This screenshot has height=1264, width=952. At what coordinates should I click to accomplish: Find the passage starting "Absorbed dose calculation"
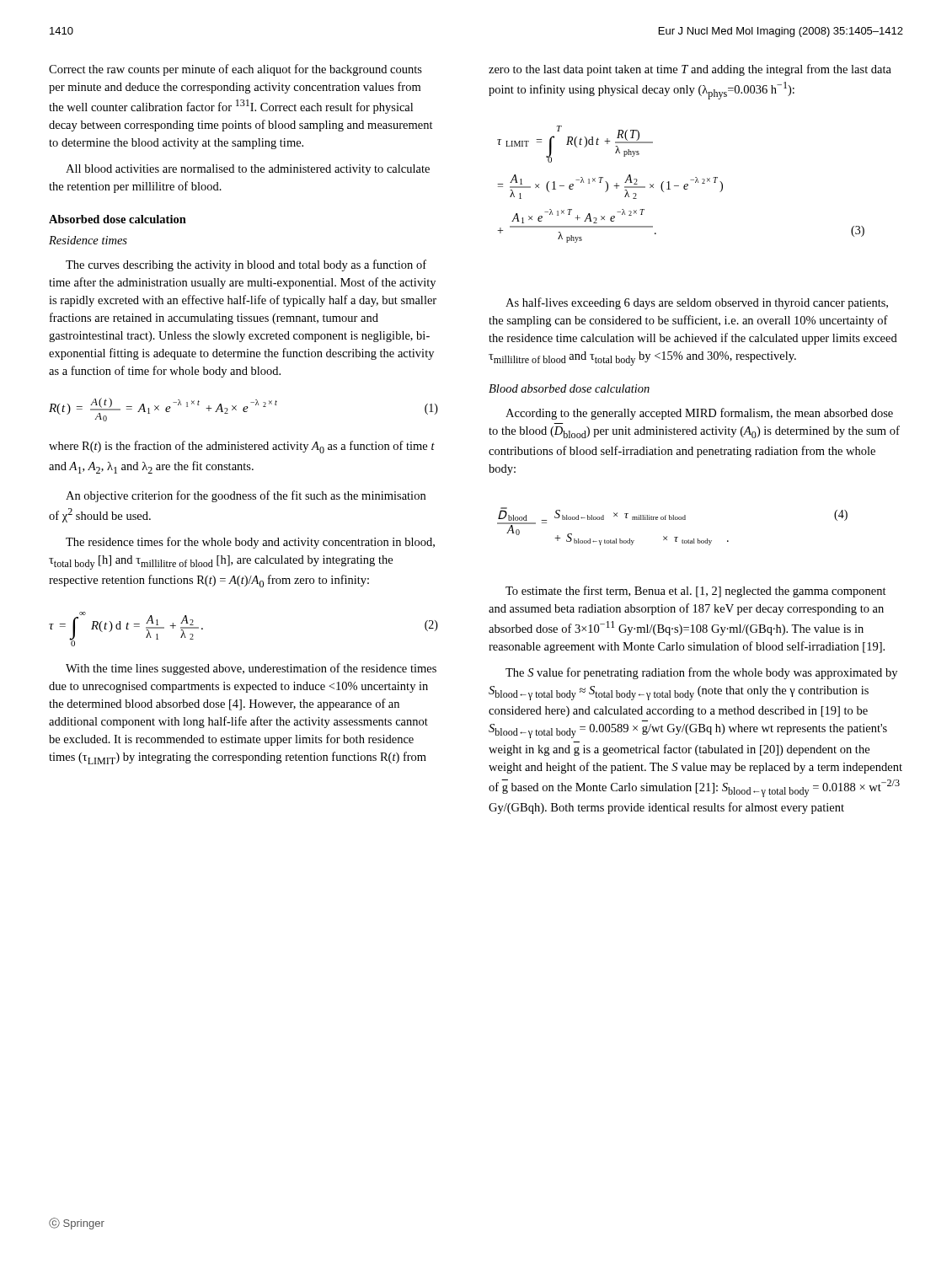(117, 219)
